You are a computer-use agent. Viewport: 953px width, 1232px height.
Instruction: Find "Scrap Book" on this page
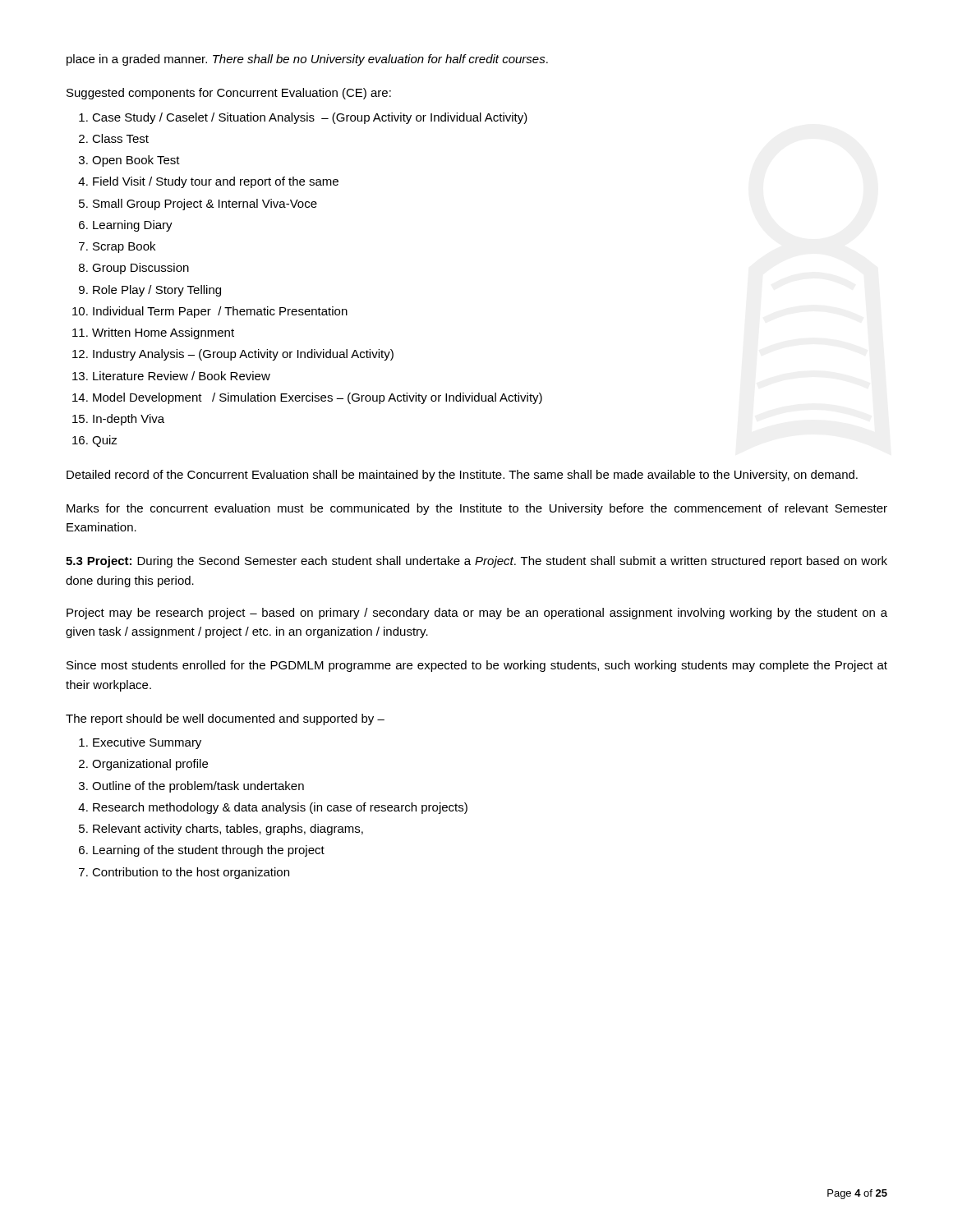tap(124, 246)
